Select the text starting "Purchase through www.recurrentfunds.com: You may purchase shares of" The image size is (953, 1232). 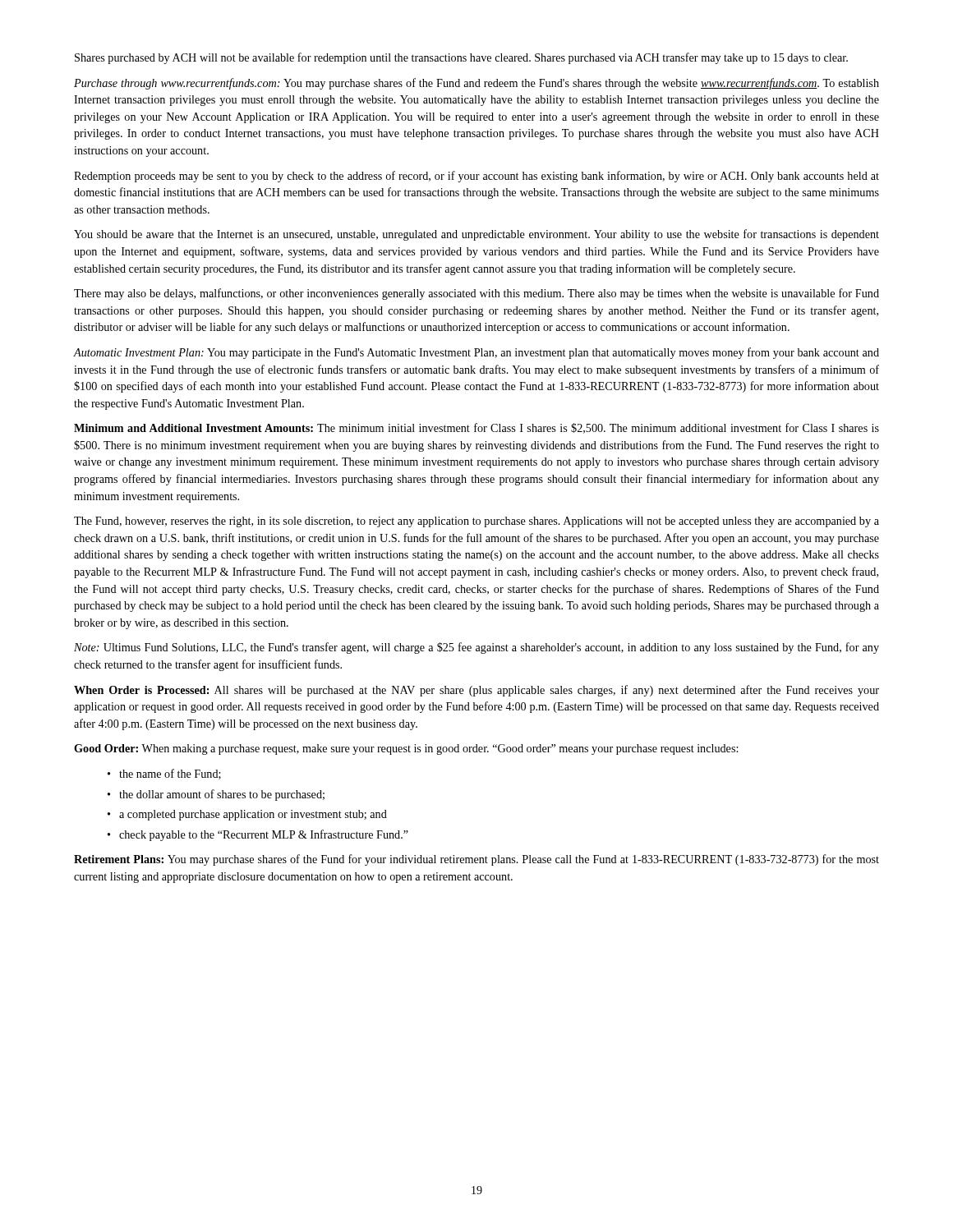point(476,116)
